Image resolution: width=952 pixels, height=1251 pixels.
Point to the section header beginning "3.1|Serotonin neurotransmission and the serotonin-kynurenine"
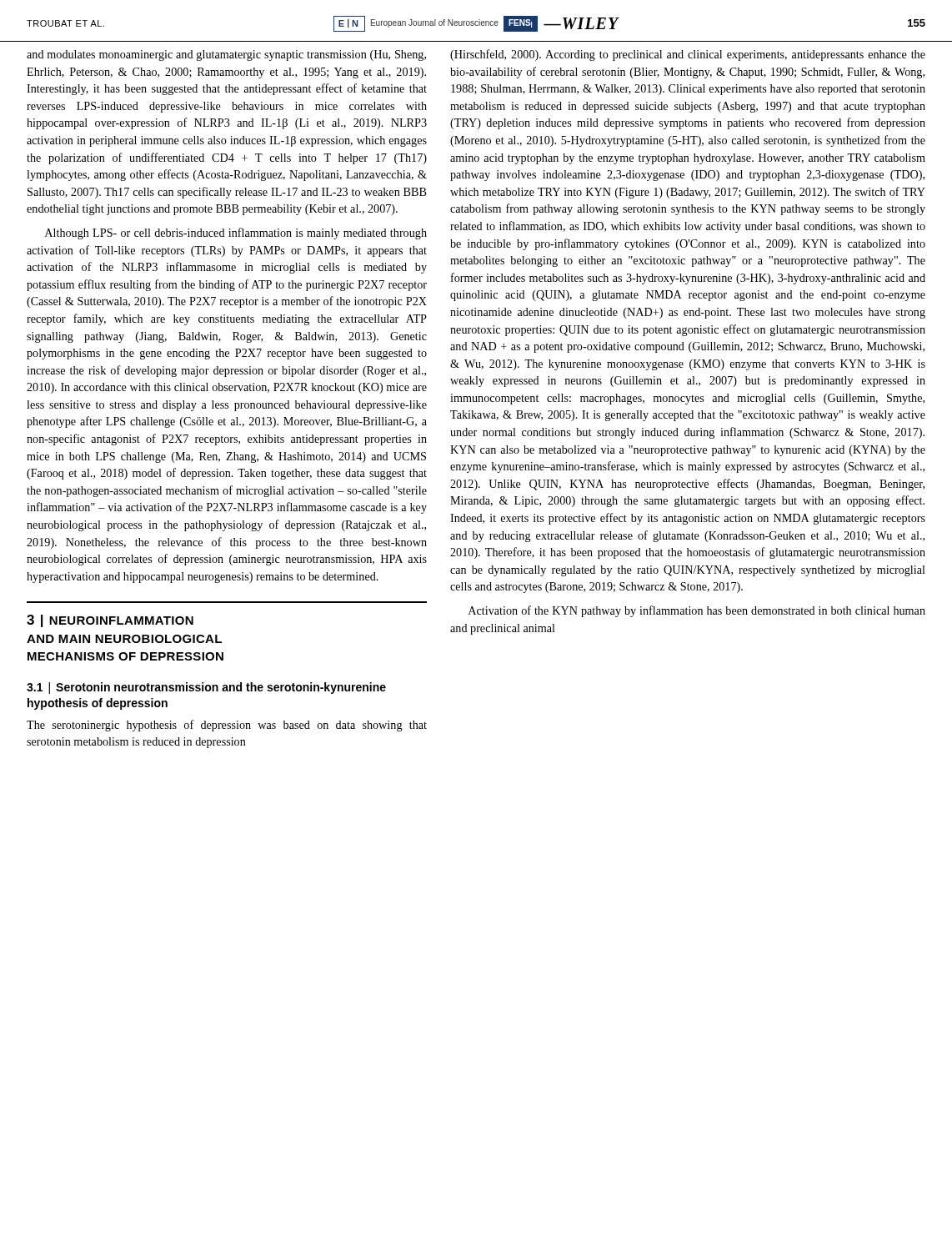point(206,695)
